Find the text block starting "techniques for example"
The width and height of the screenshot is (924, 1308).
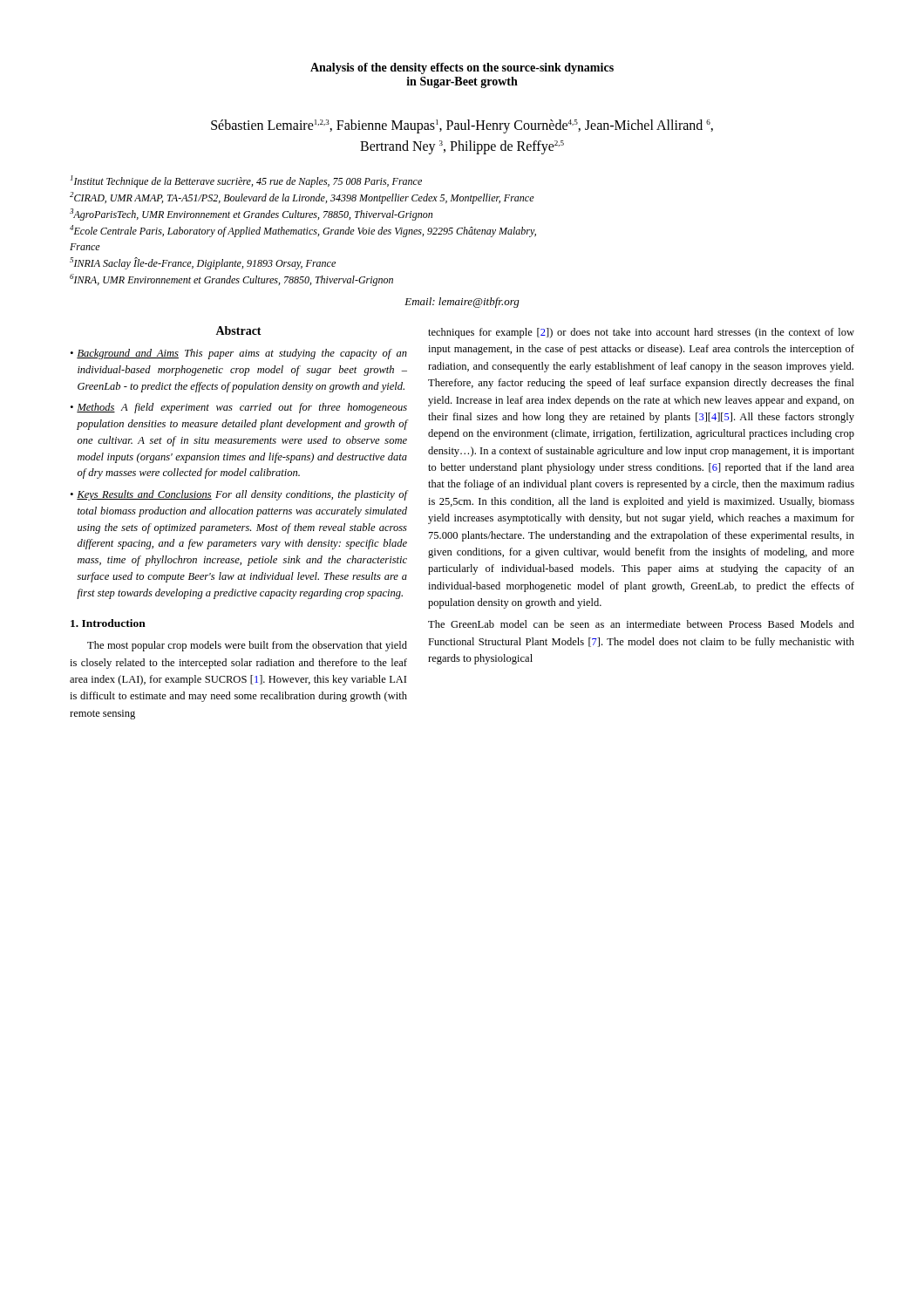641,496
